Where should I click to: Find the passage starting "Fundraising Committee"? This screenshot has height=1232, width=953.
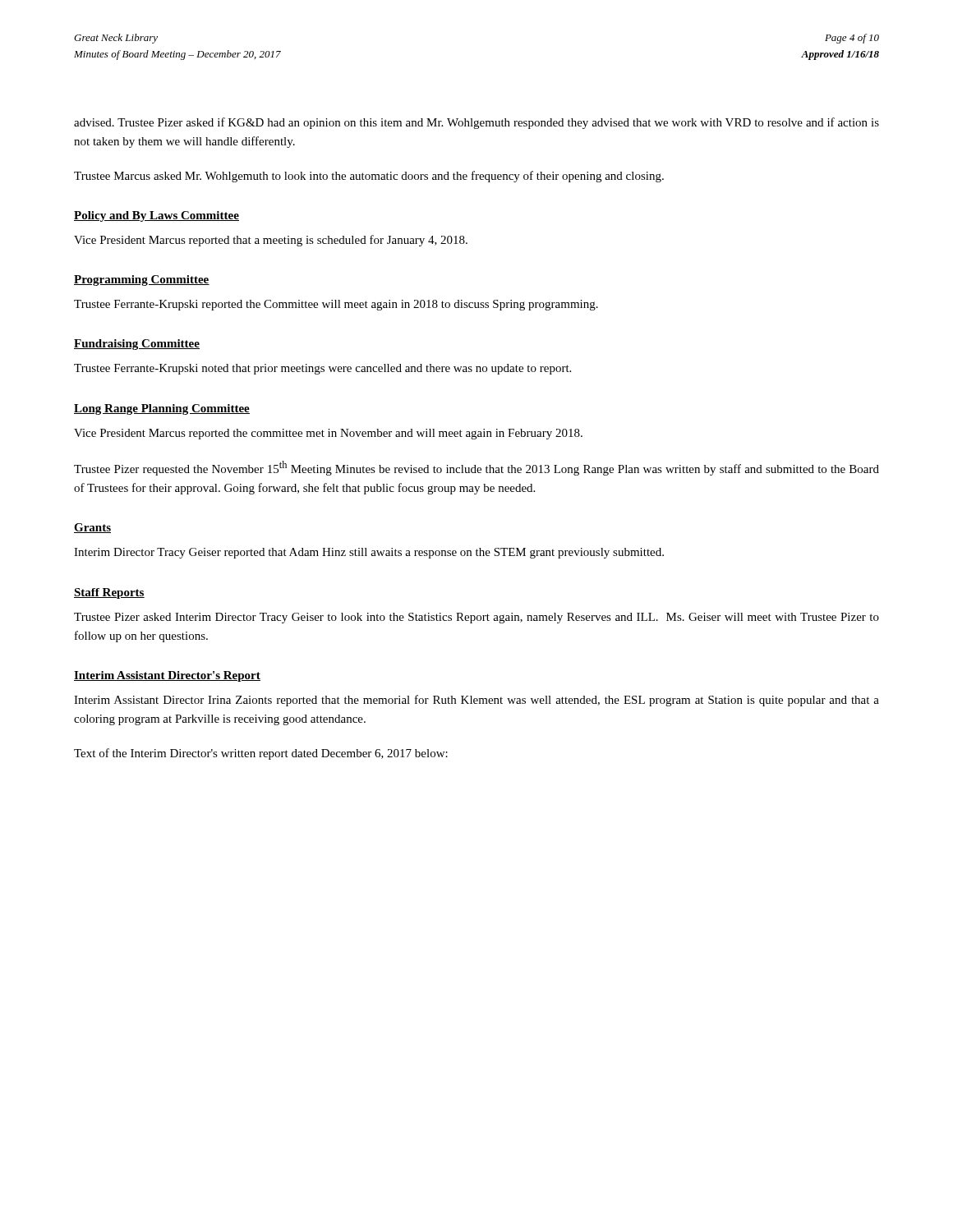(137, 344)
